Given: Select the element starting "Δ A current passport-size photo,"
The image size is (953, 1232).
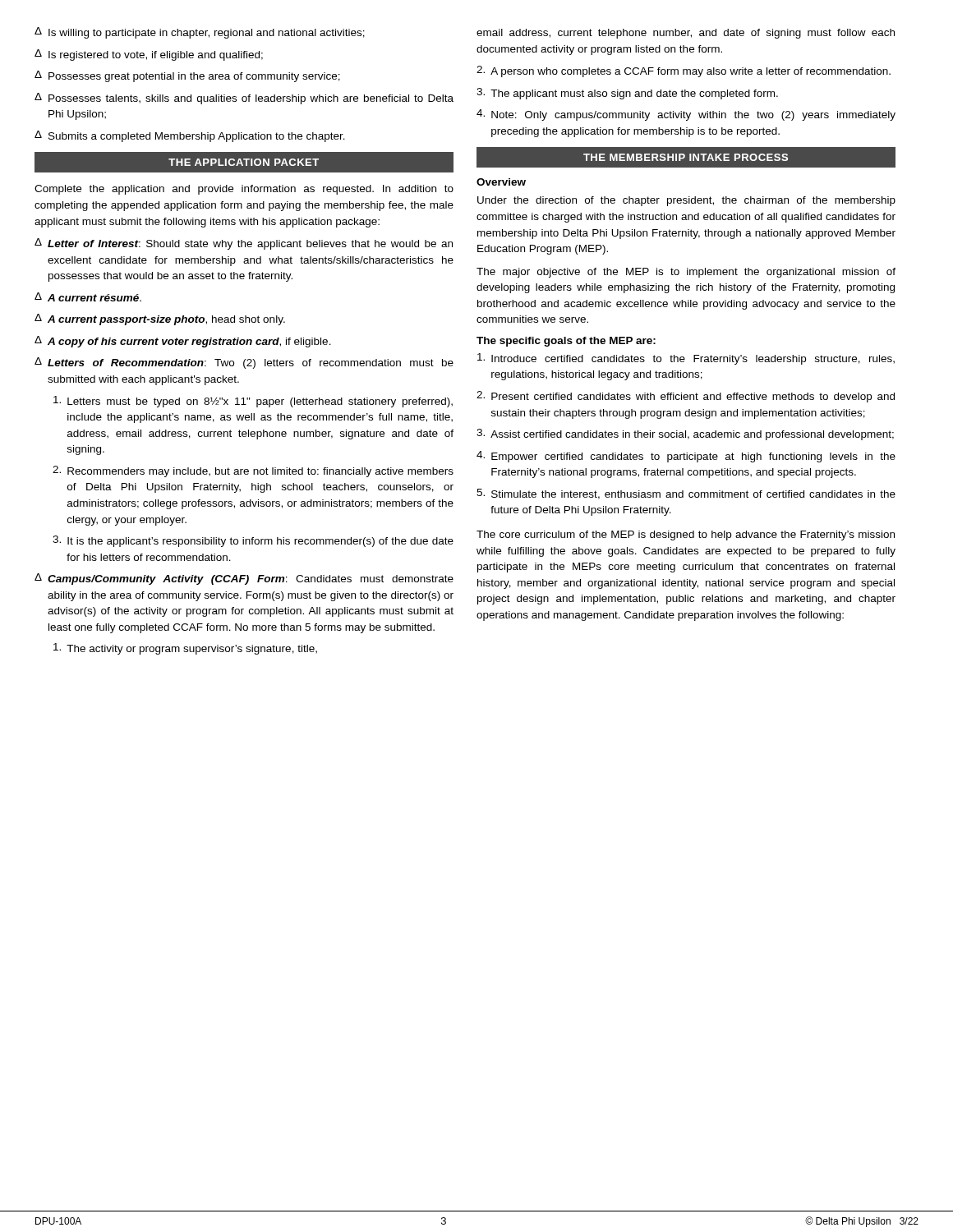Looking at the screenshot, I should tap(160, 320).
